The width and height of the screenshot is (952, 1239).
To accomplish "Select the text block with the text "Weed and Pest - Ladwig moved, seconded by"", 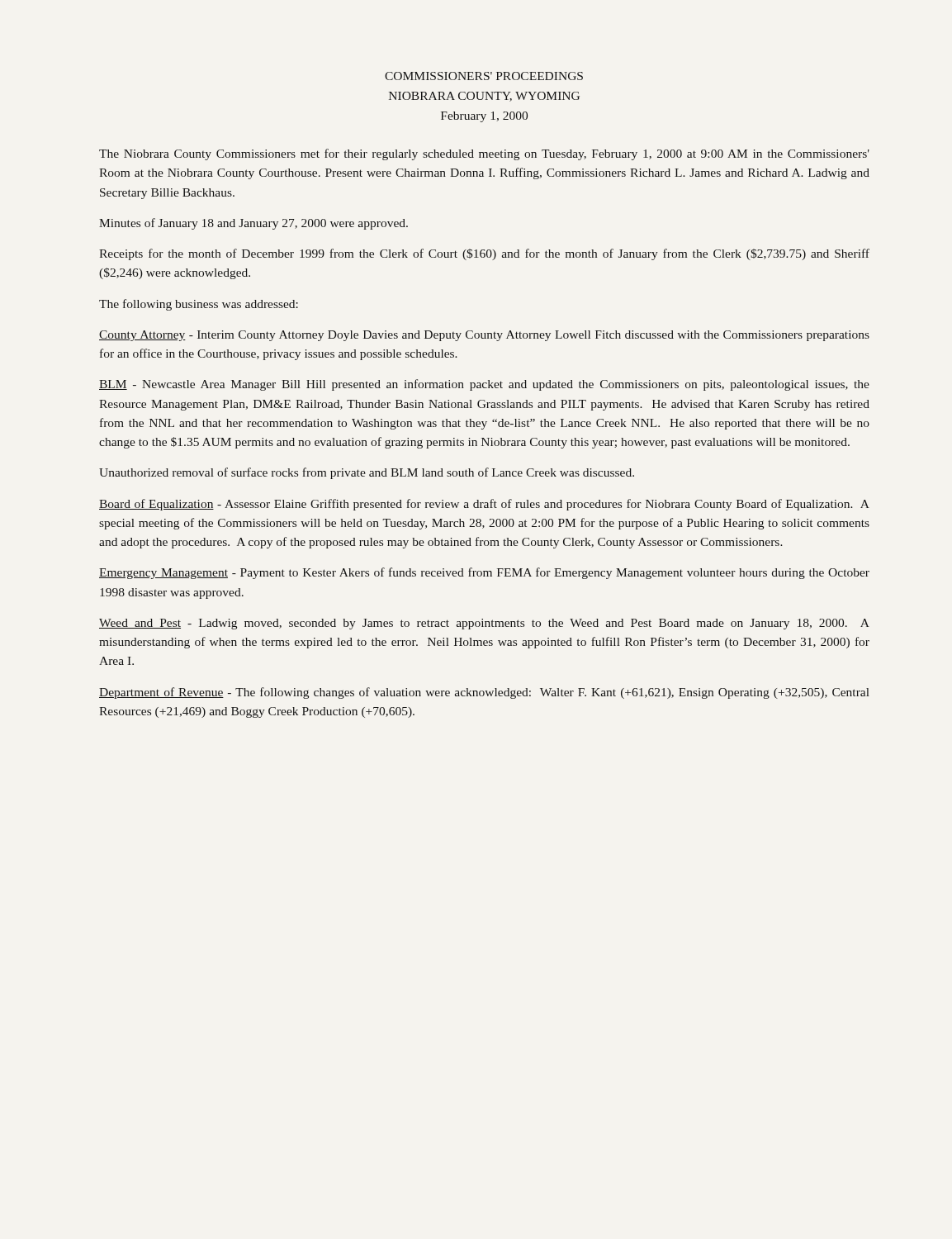I will [484, 641].
